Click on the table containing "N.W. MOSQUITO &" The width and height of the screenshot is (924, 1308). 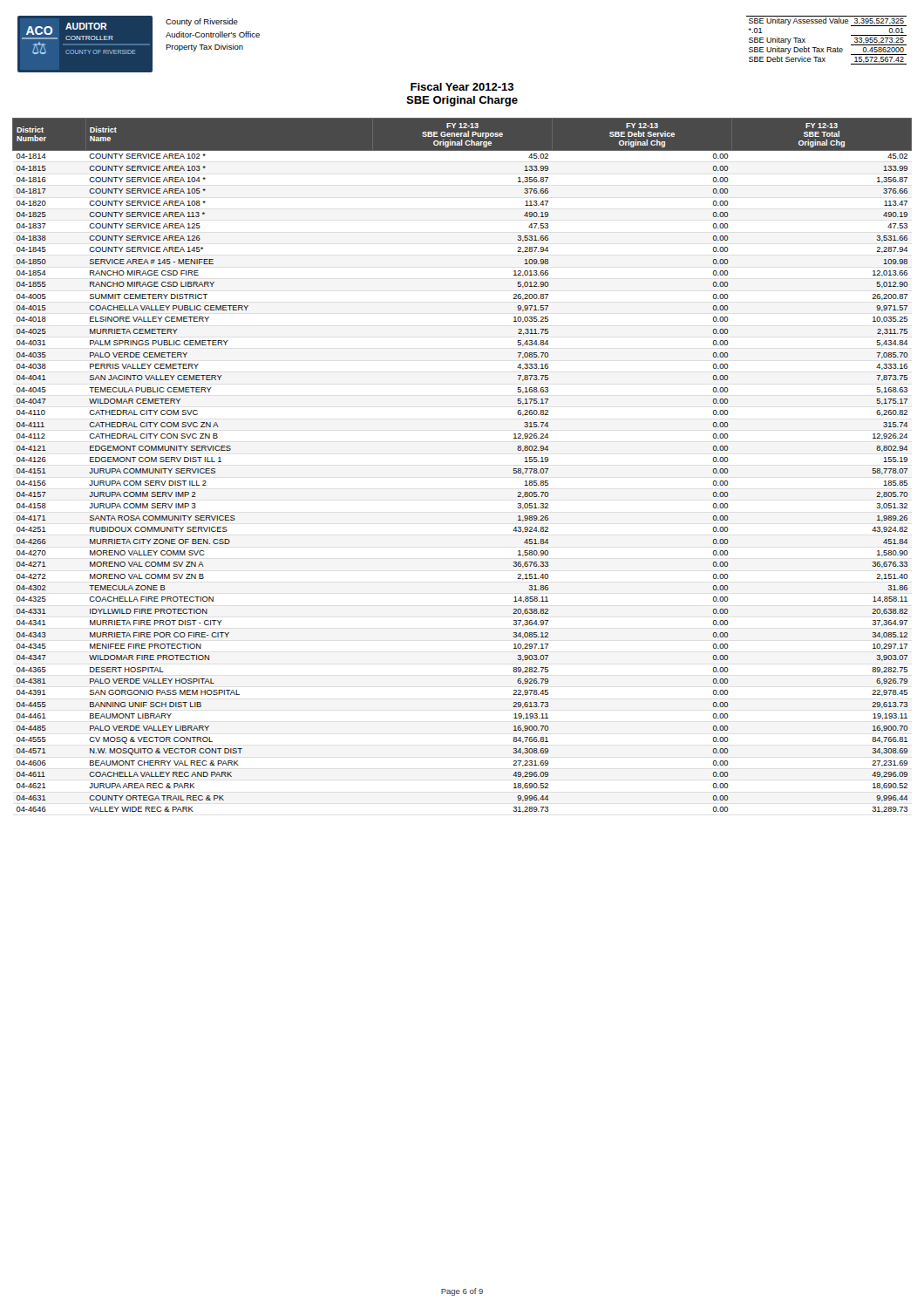462,467
